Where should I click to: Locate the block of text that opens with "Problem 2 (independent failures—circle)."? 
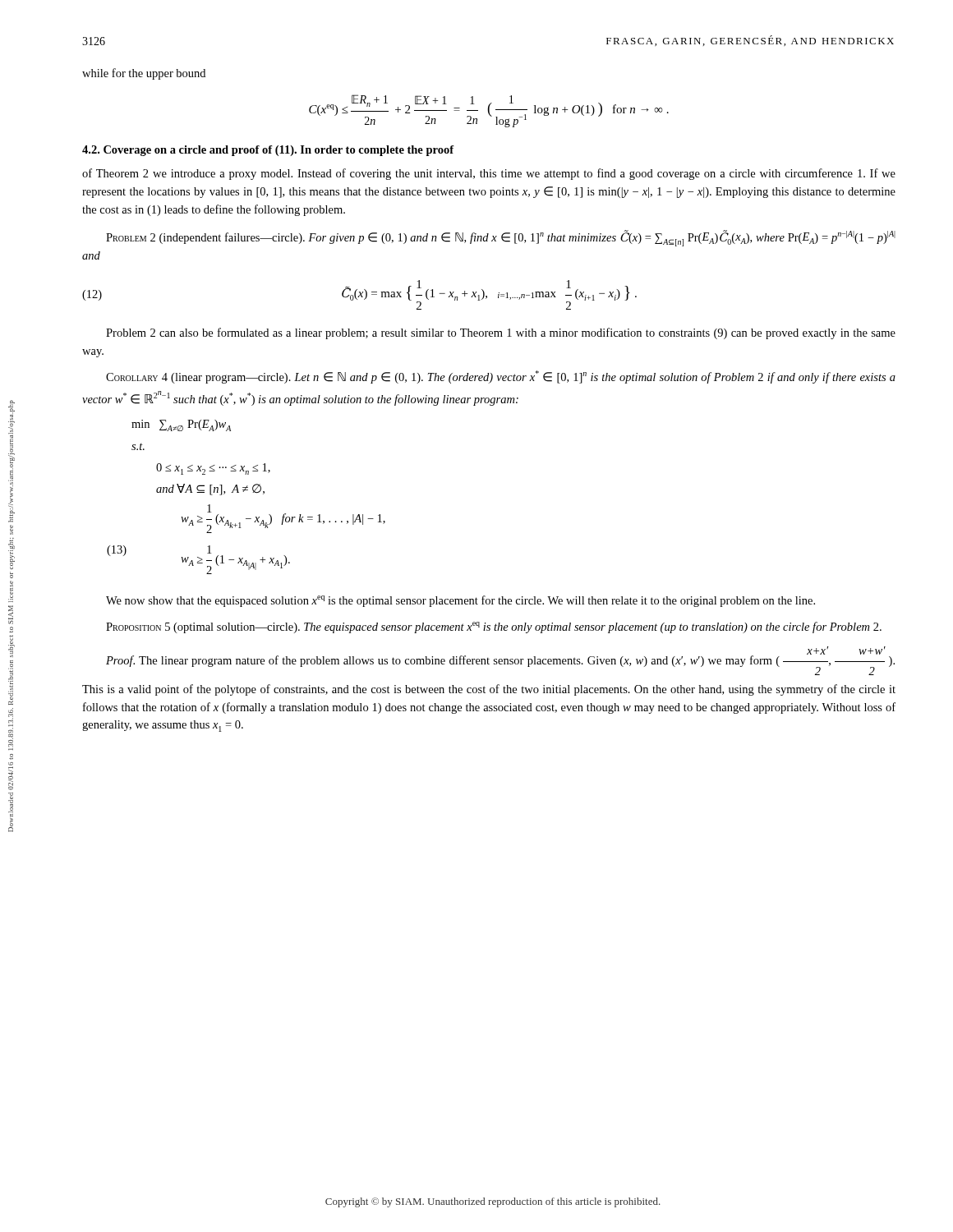(x=489, y=246)
